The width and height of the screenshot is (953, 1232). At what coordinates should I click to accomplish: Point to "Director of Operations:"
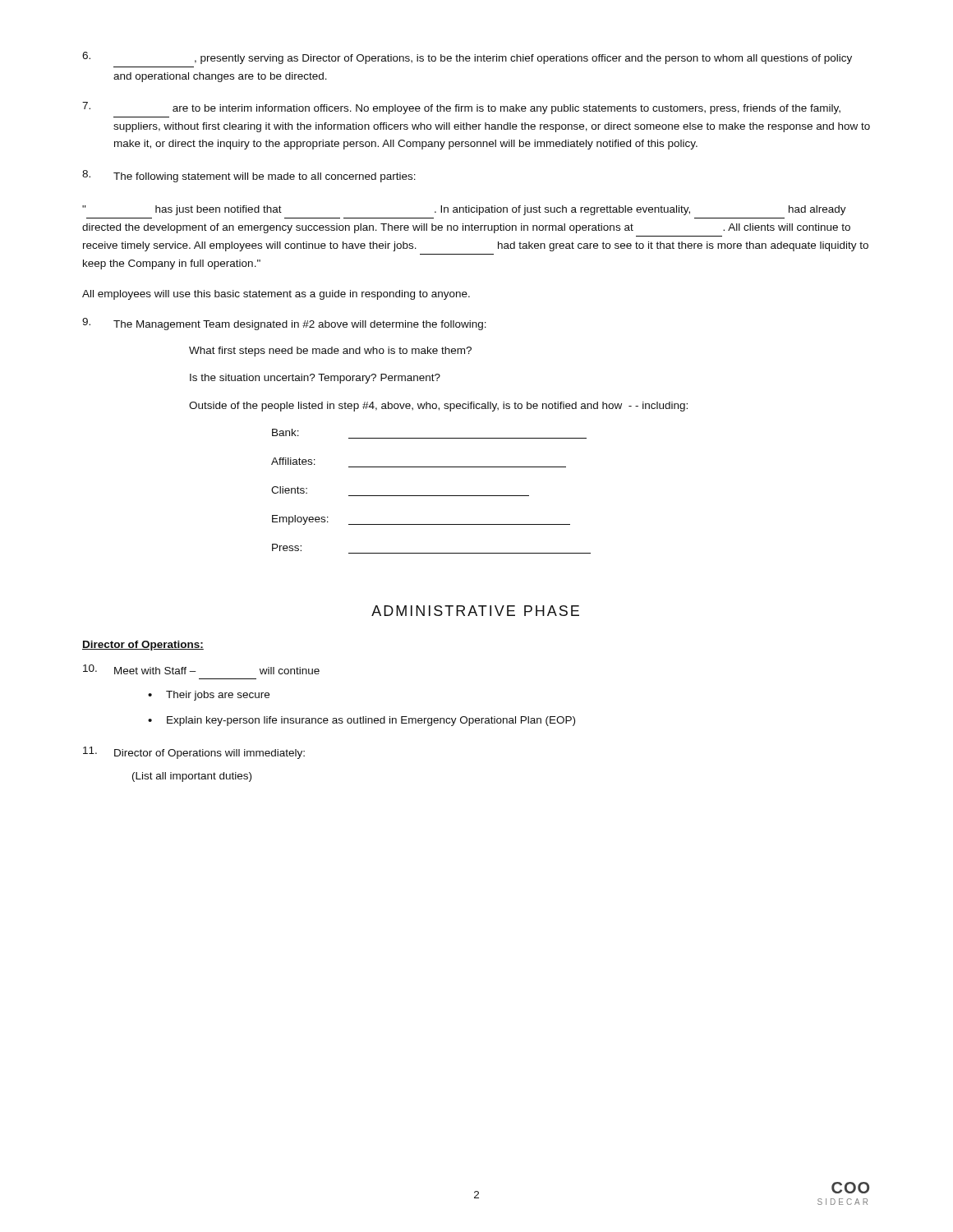(143, 644)
